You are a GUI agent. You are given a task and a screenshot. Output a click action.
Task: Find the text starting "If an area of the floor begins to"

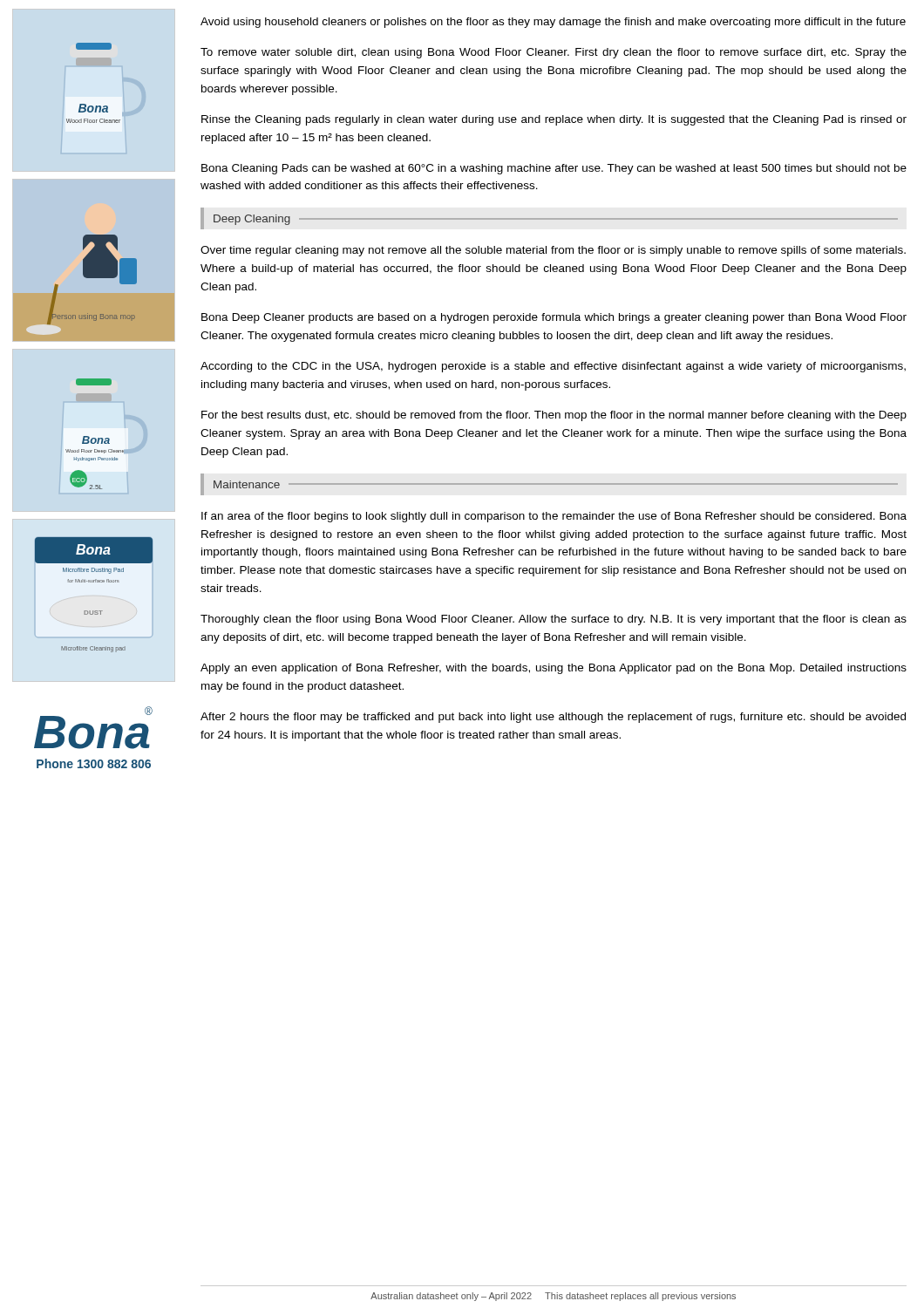[x=554, y=552]
